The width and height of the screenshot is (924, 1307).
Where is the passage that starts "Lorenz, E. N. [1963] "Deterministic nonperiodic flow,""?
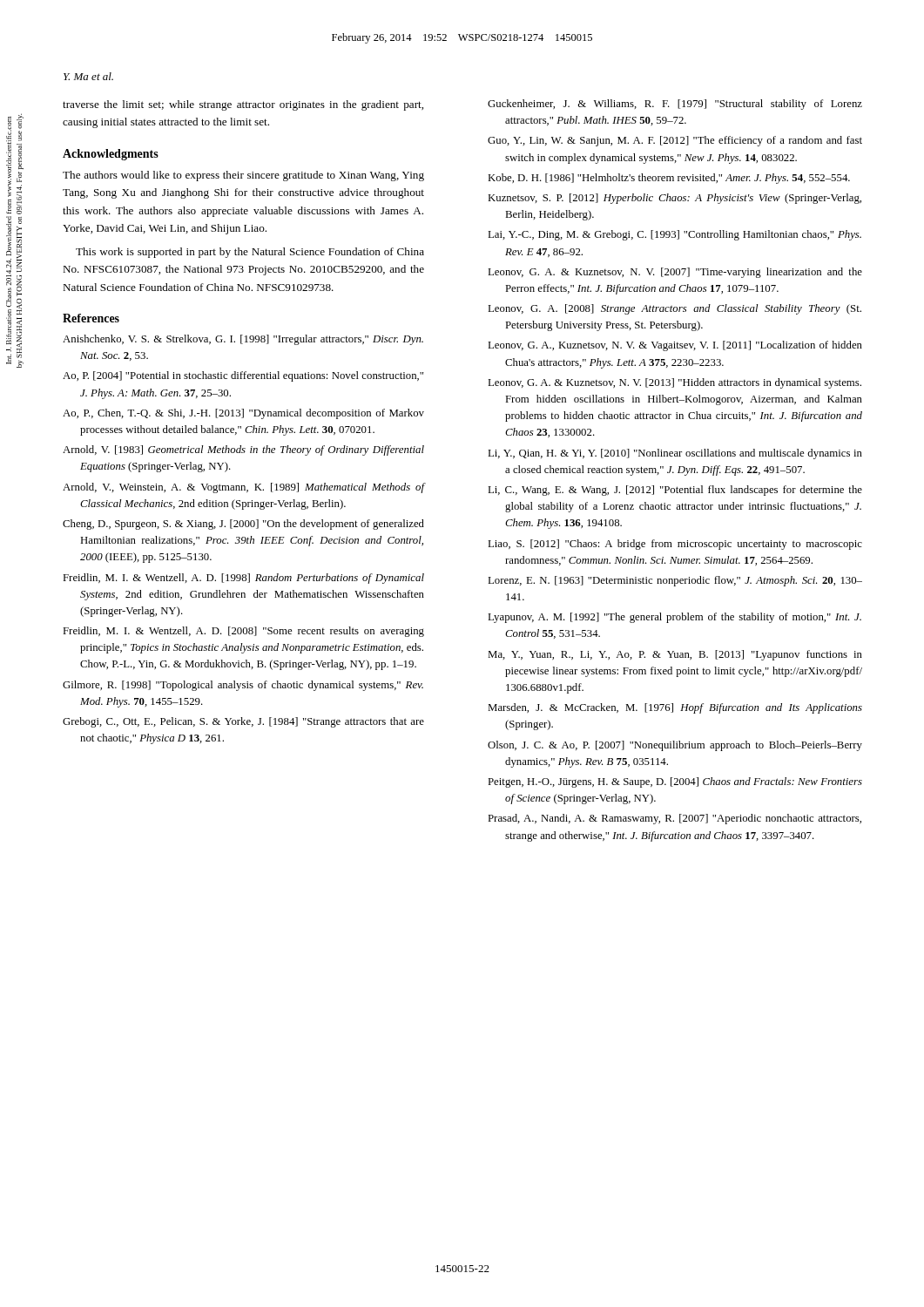[x=675, y=589]
